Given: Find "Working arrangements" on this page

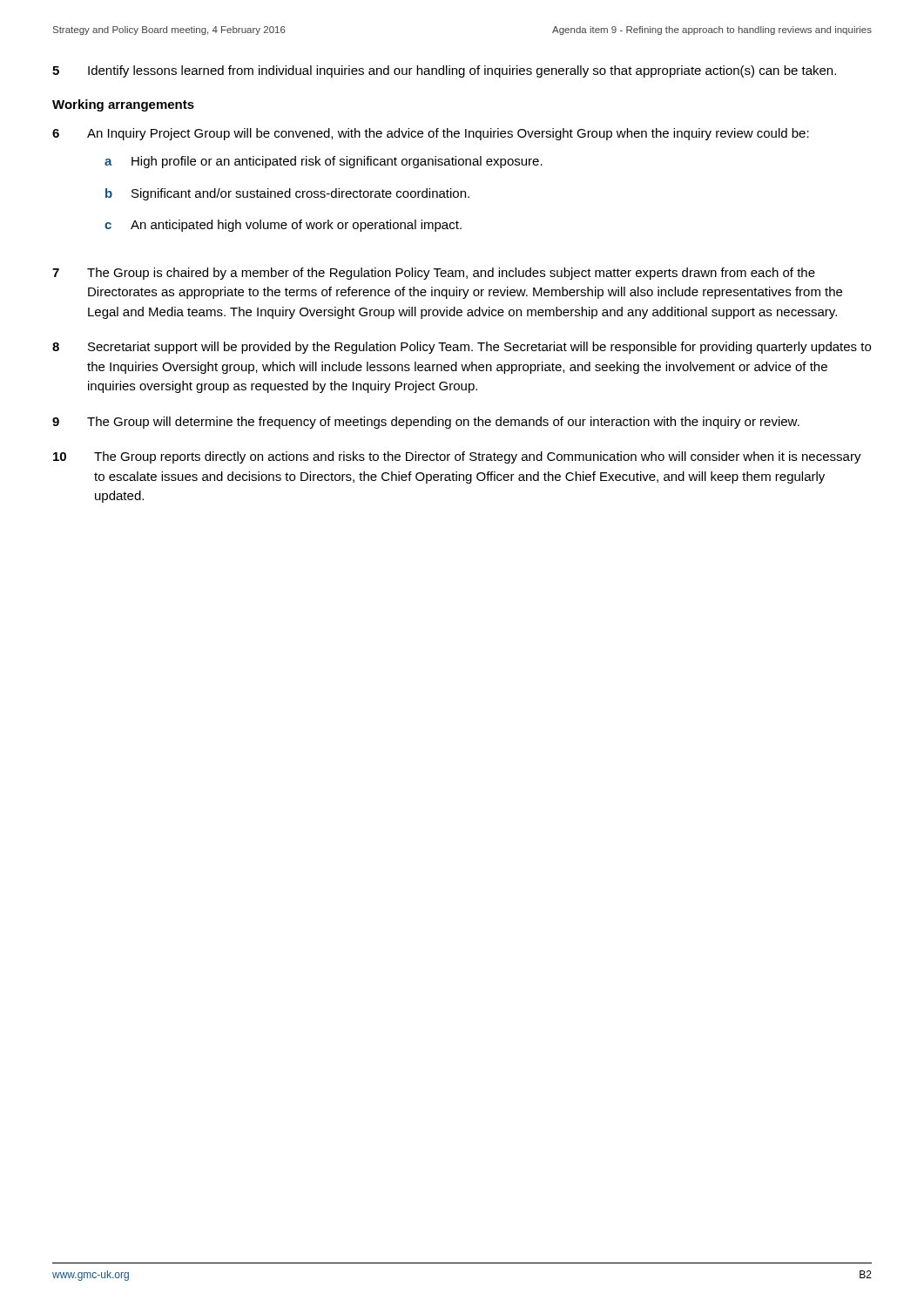Looking at the screenshot, I should tap(123, 104).
